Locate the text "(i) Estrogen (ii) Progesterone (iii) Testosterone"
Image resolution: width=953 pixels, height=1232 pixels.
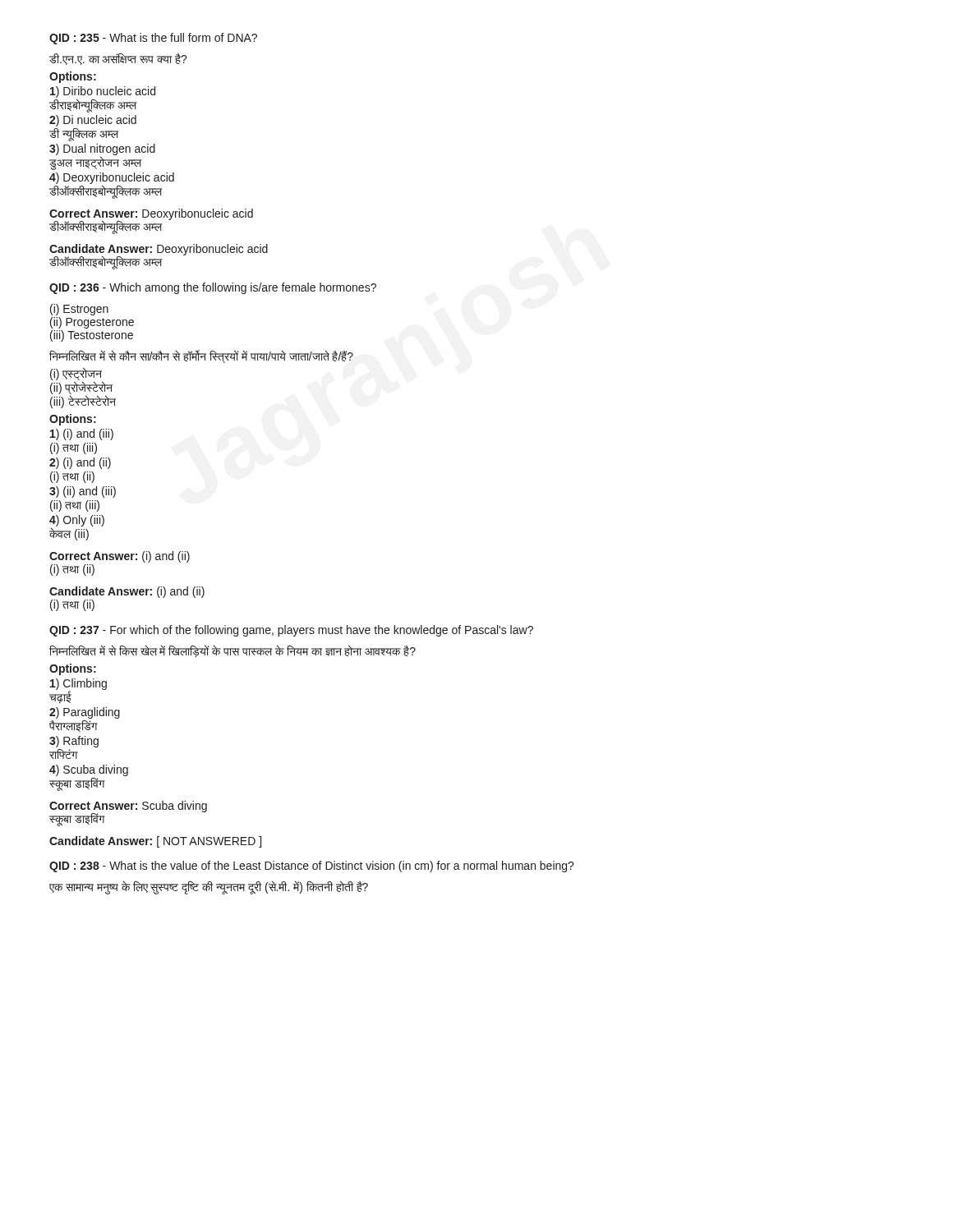tap(92, 322)
